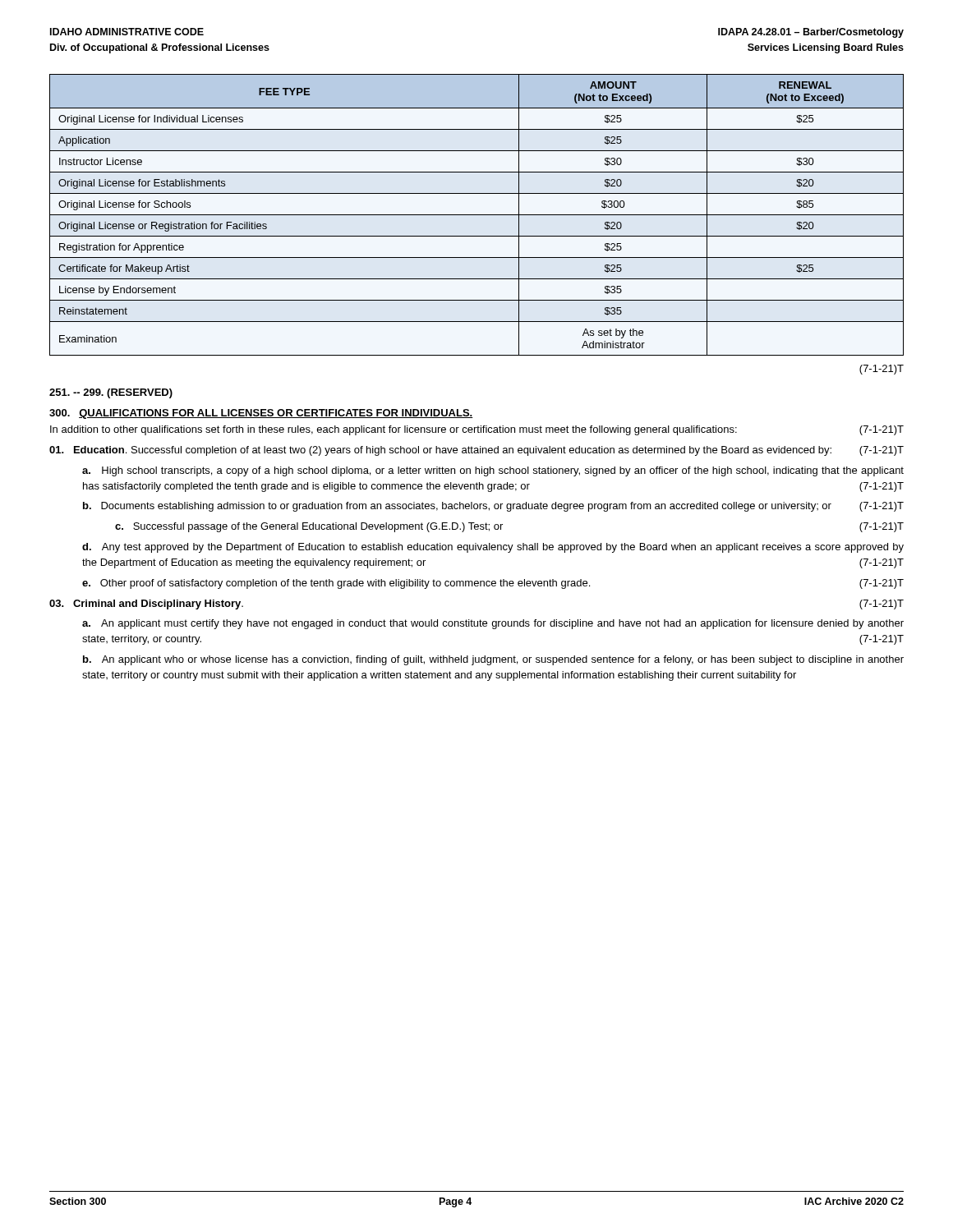This screenshot has height=1232, width=953.
Task: Click on the passage starting "In addition to other qualifications set"
Action: [476, 430]
